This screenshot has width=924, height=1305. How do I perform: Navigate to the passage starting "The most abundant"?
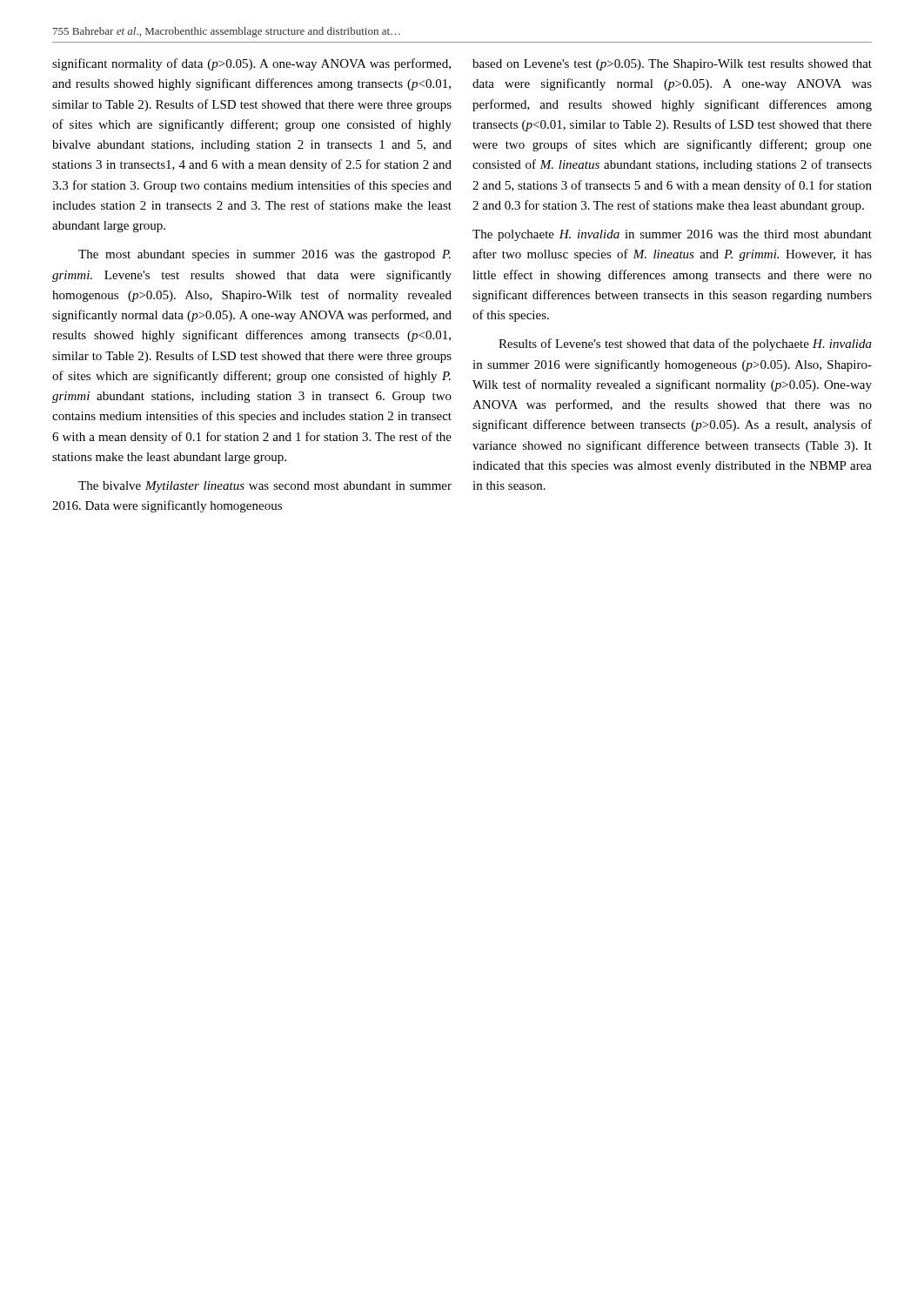[x=252, y=356]
